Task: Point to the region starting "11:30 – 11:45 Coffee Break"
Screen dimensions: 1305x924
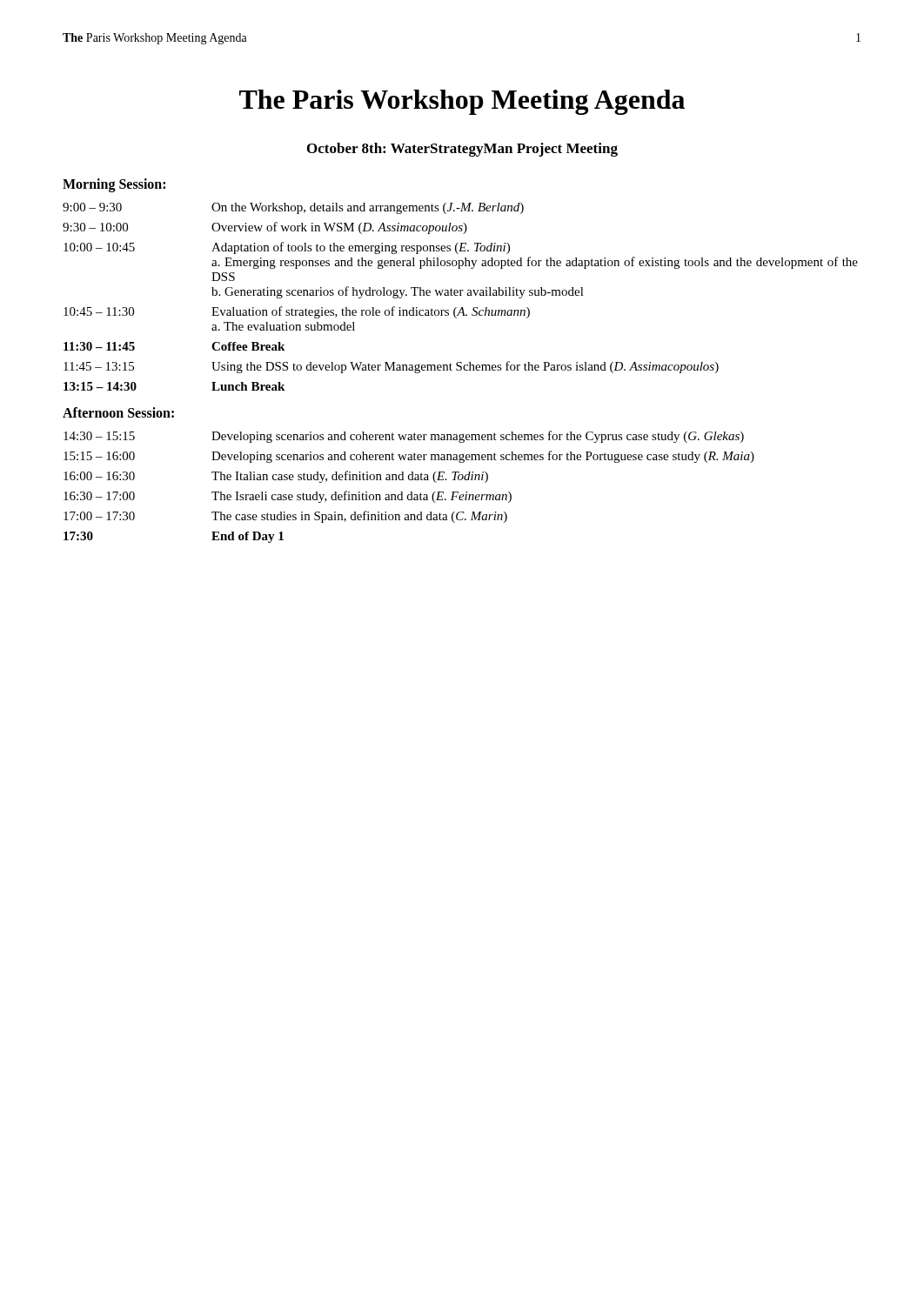Action: click(x=108, y=346)
